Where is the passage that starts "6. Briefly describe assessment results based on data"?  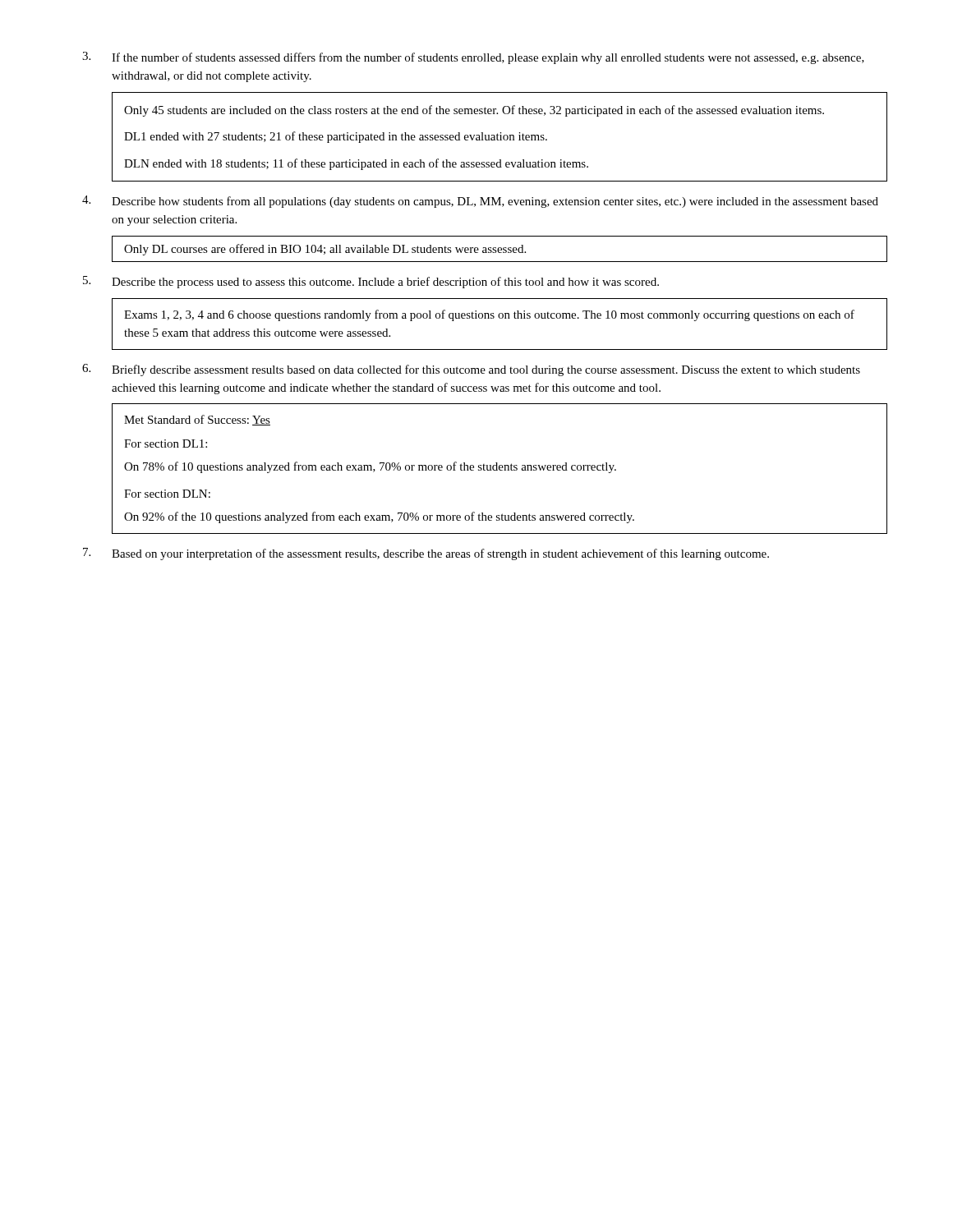tap(485, 379)
